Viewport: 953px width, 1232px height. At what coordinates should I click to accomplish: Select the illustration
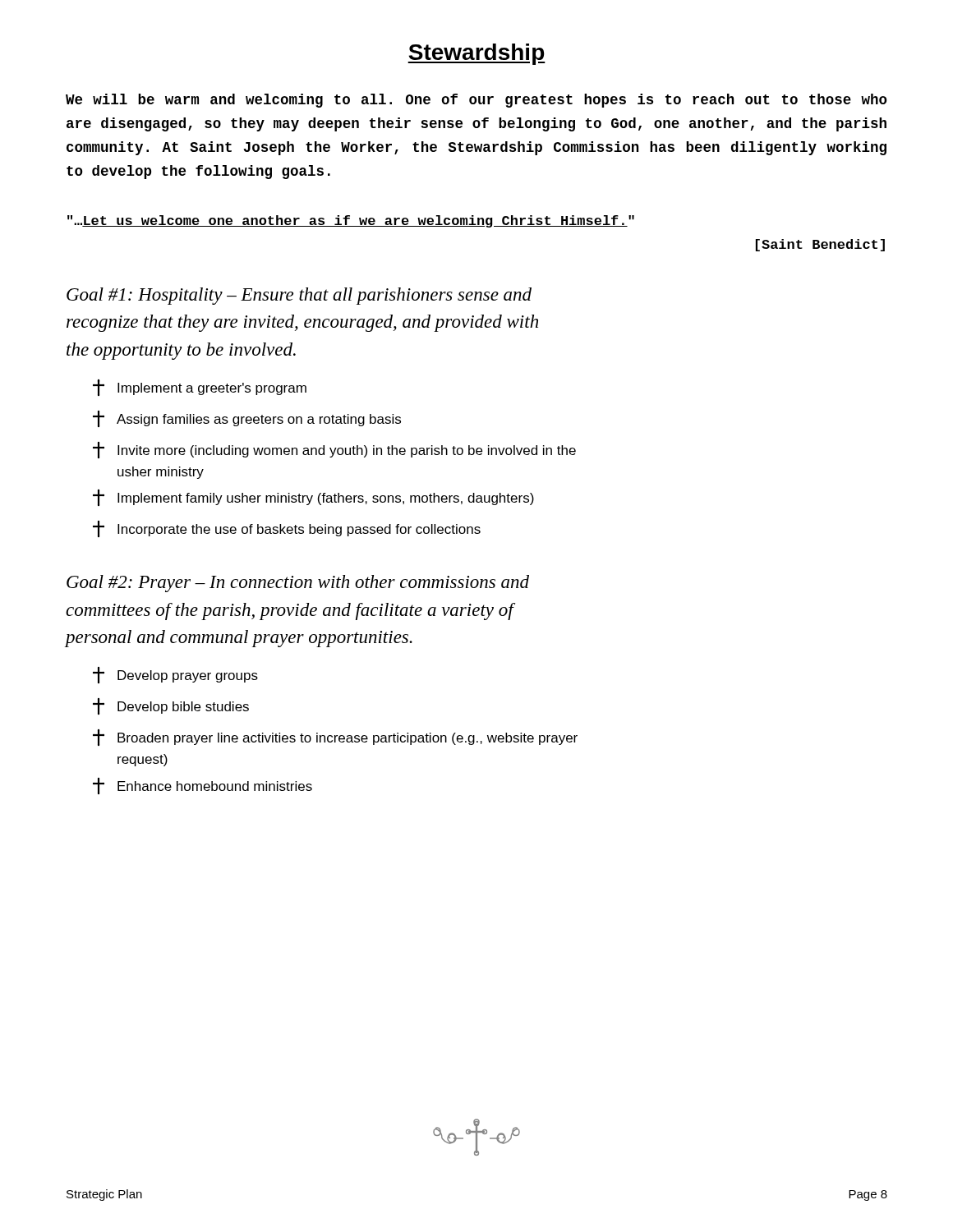476,1140
